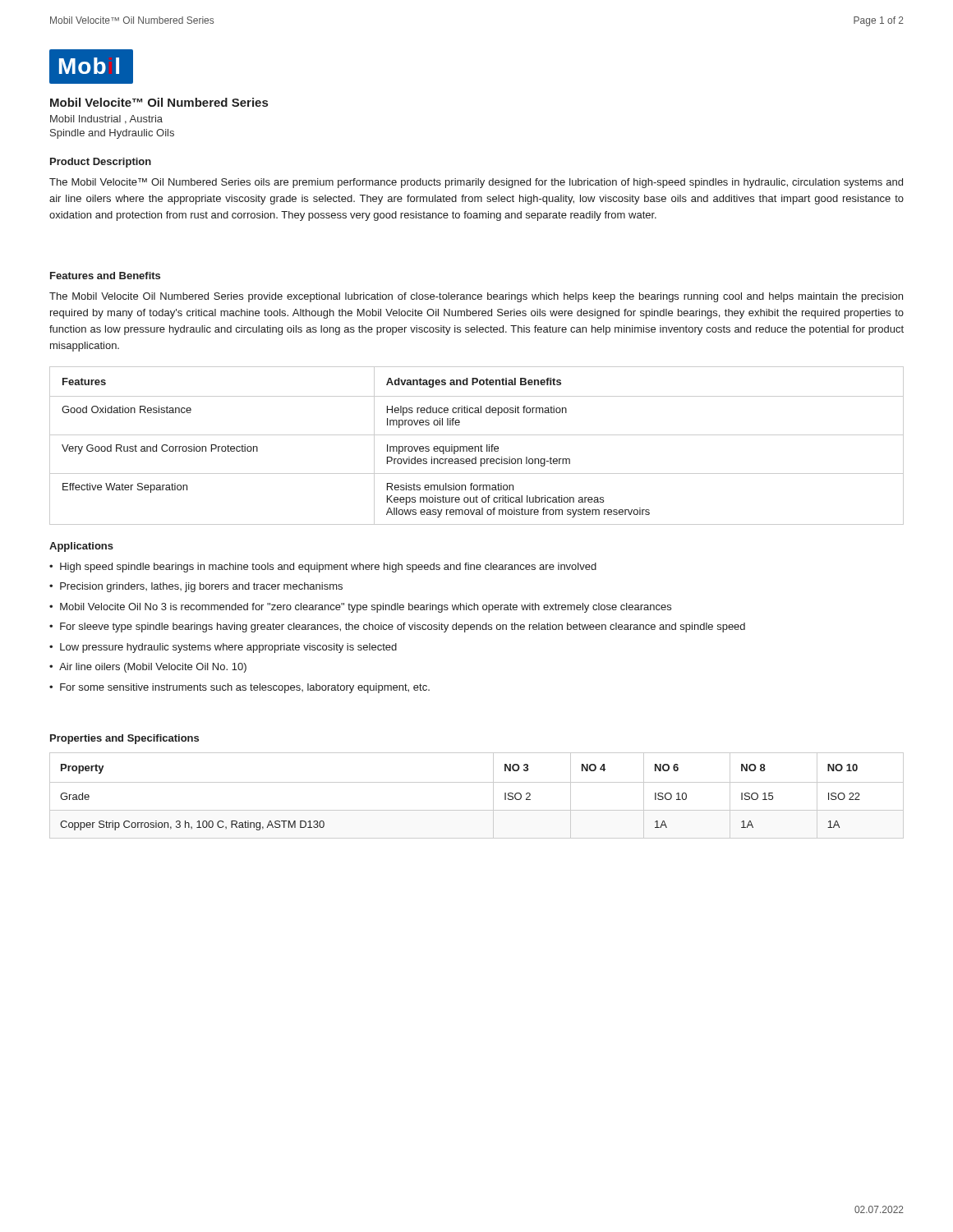Point to the text block starting "The Mobil Velocite Oil Numbered Series"
953x1232 pixels.
tap(476, 321)
